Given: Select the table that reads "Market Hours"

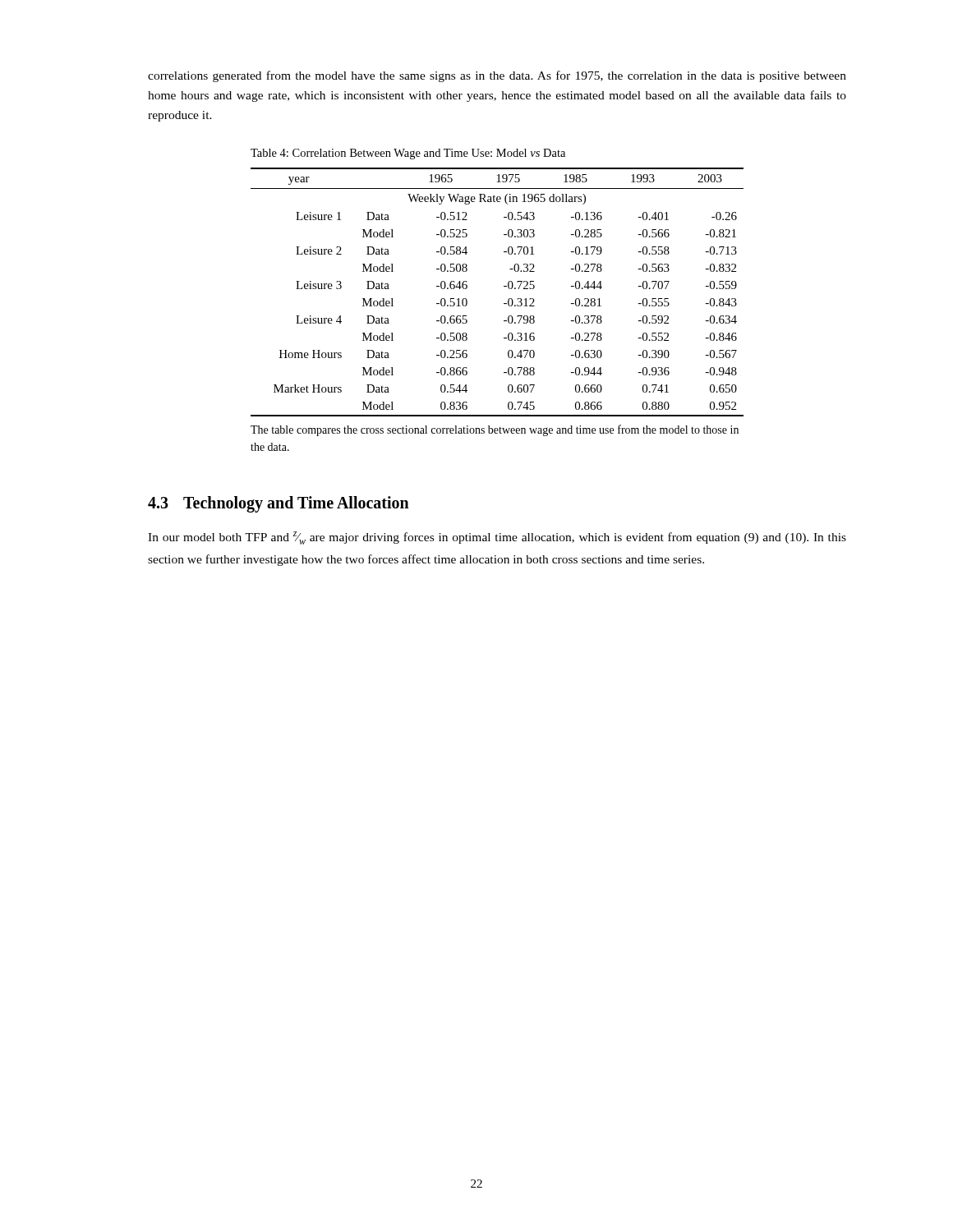Looking at the screenshot, I should (x=497, y=292).
